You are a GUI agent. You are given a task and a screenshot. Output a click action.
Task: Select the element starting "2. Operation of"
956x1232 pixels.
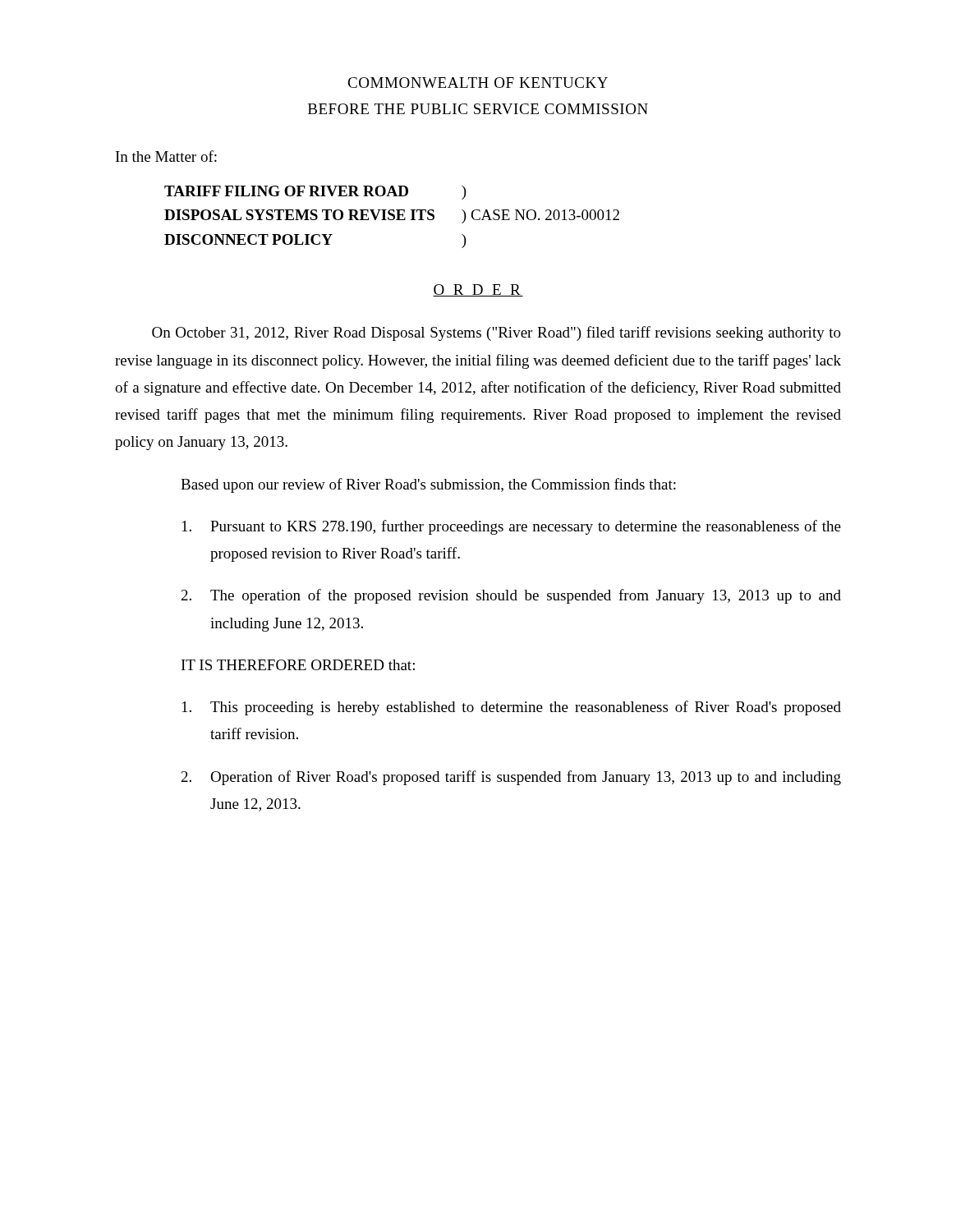511,790
